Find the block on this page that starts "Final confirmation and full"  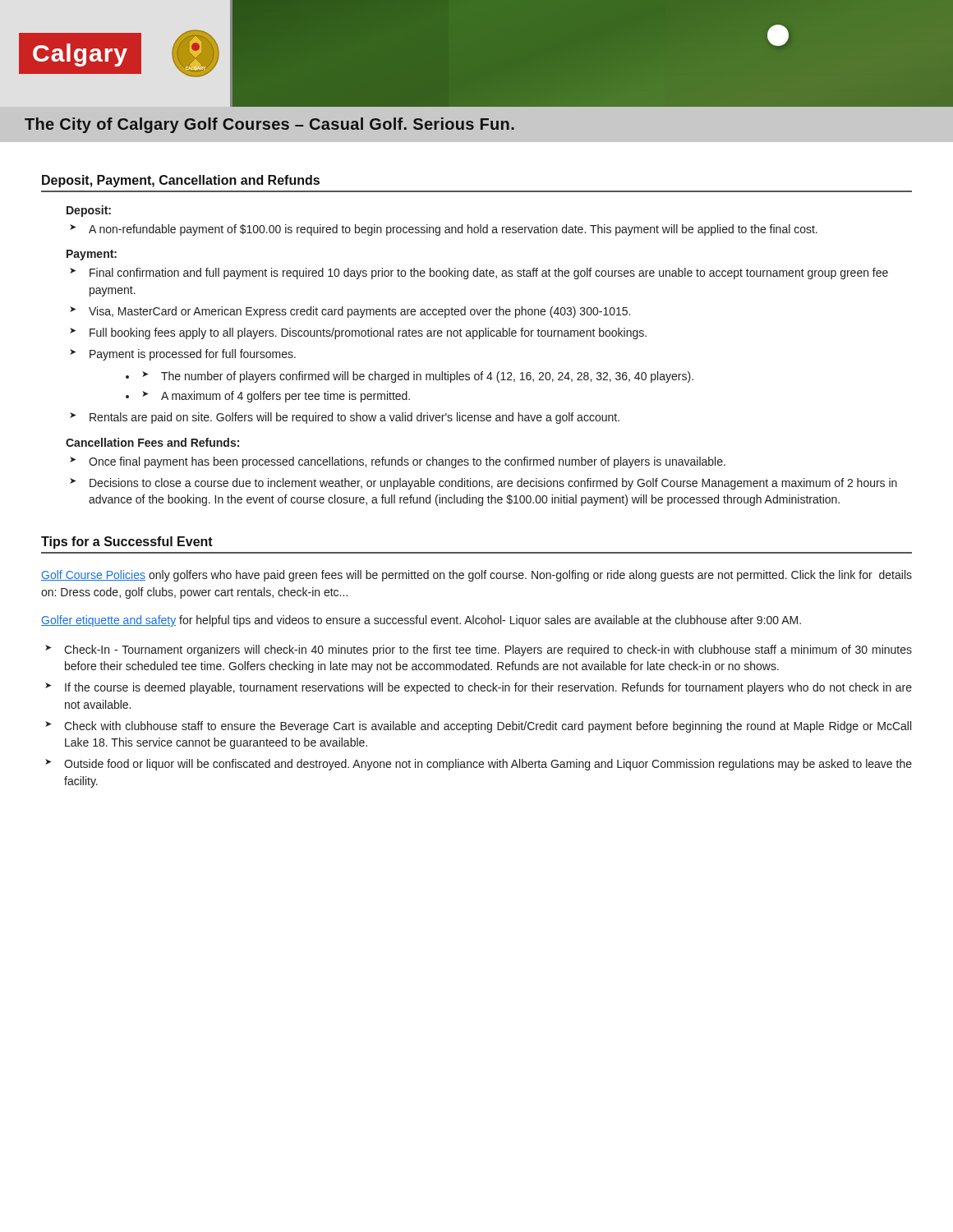click(x=489, y=281)
